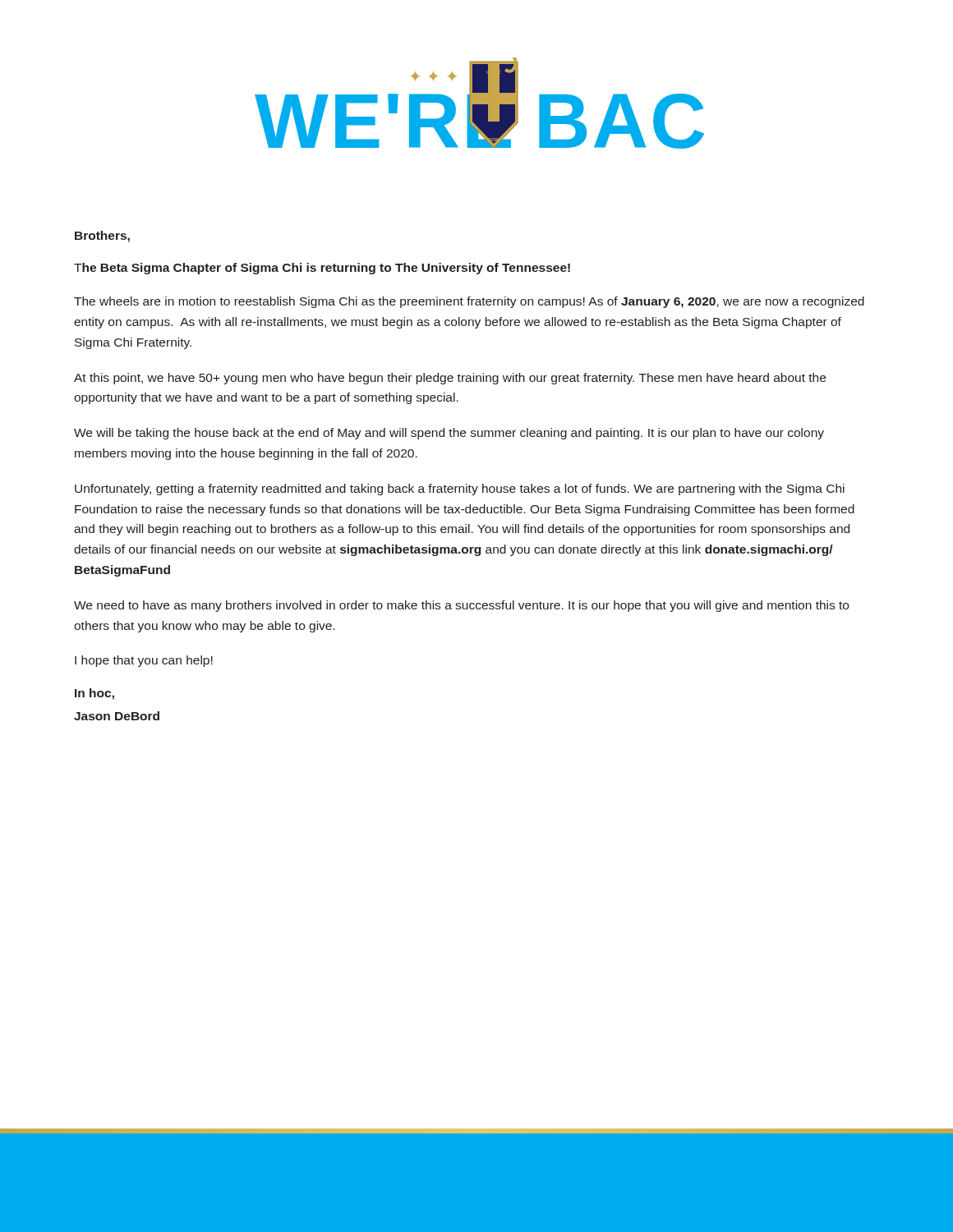Locate the passage starting "We need to have as"
The height and width of the screenshot is (1232, 953).
[462, 615]
